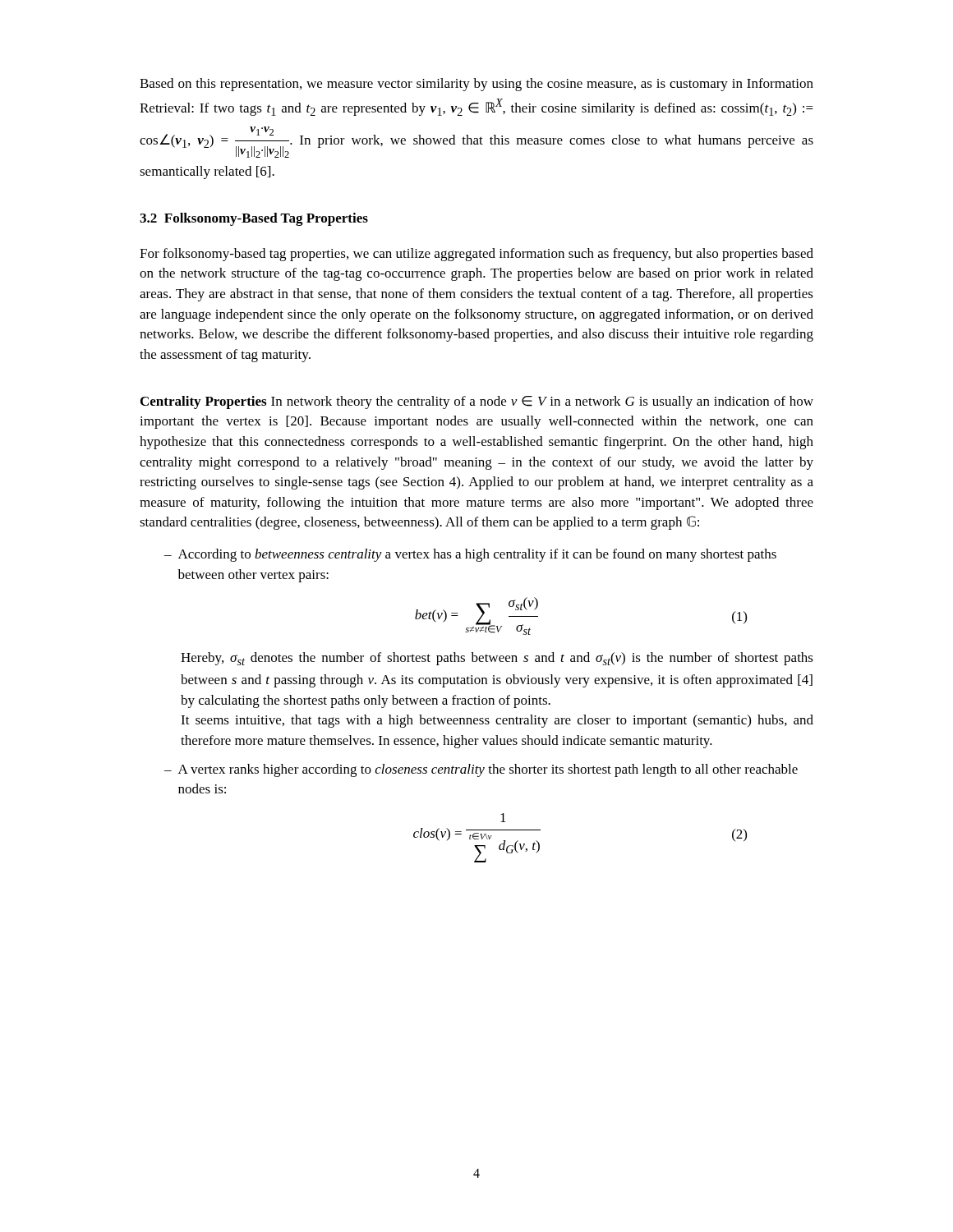
Task: Where is the passage that starts "For folksonomy-based tag properties, we can utilize aggregated"?
Action: point(476,304)
